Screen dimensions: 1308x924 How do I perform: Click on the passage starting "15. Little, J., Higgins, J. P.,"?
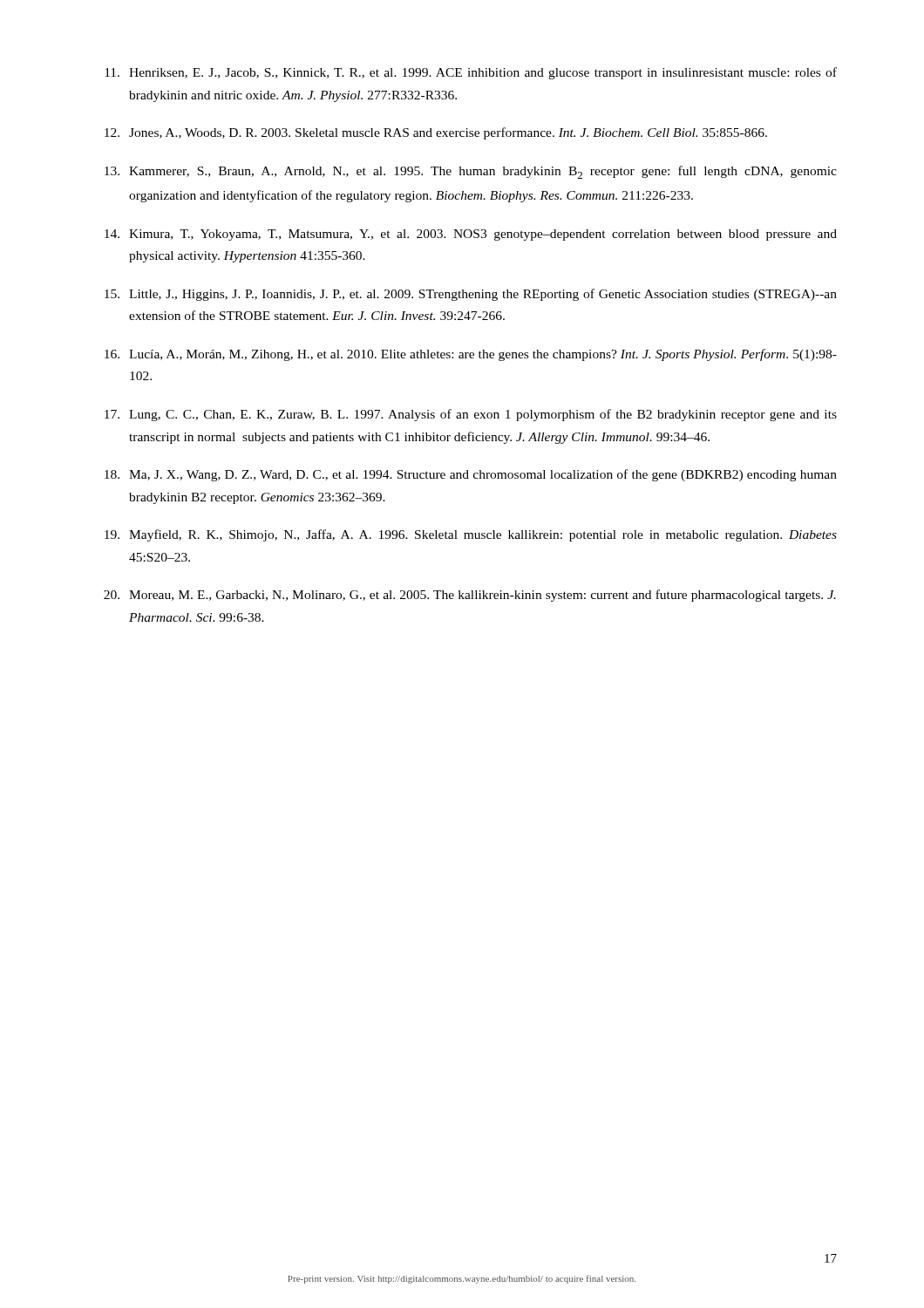pos(462,305)
